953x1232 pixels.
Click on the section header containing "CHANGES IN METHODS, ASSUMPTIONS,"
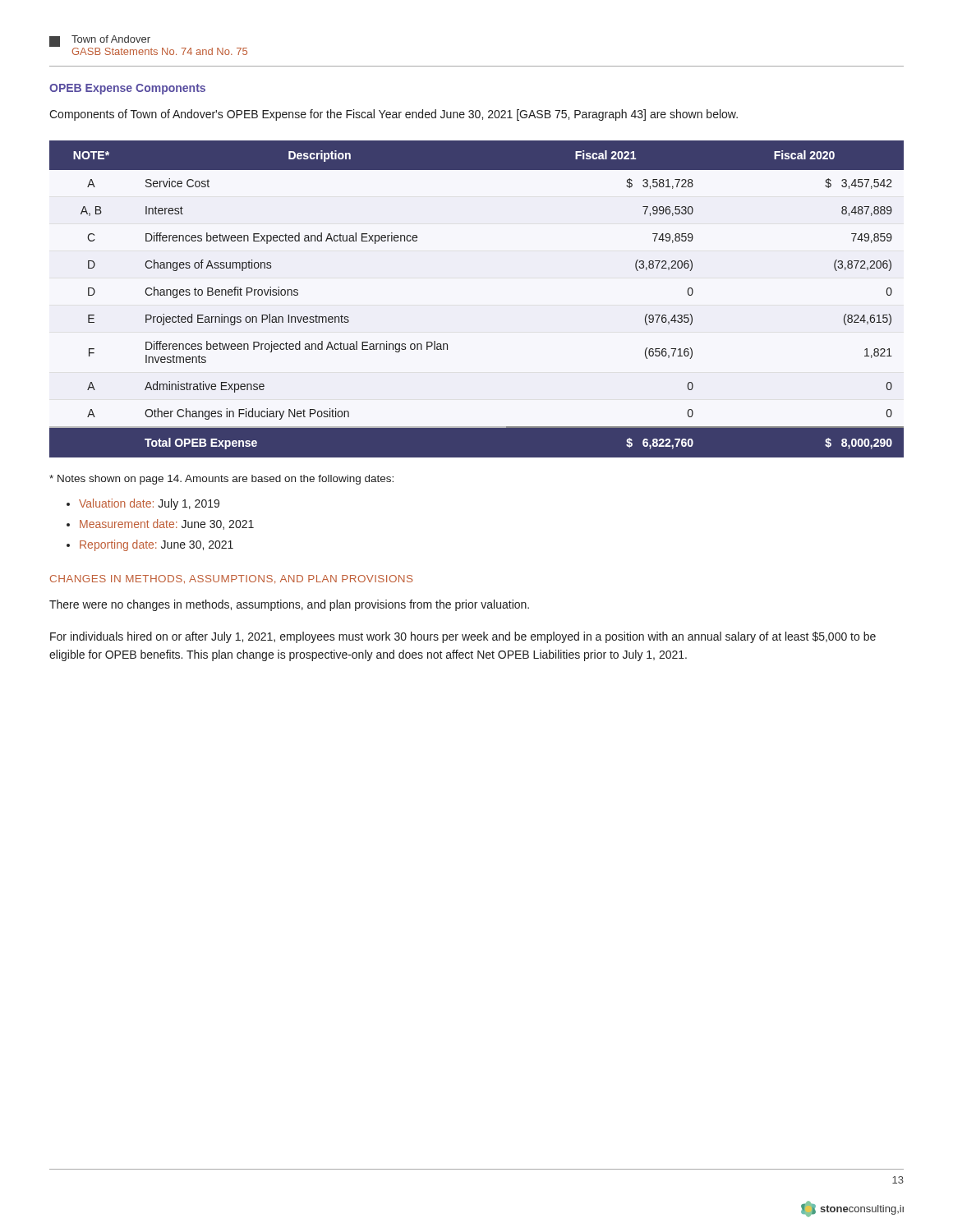231,578
